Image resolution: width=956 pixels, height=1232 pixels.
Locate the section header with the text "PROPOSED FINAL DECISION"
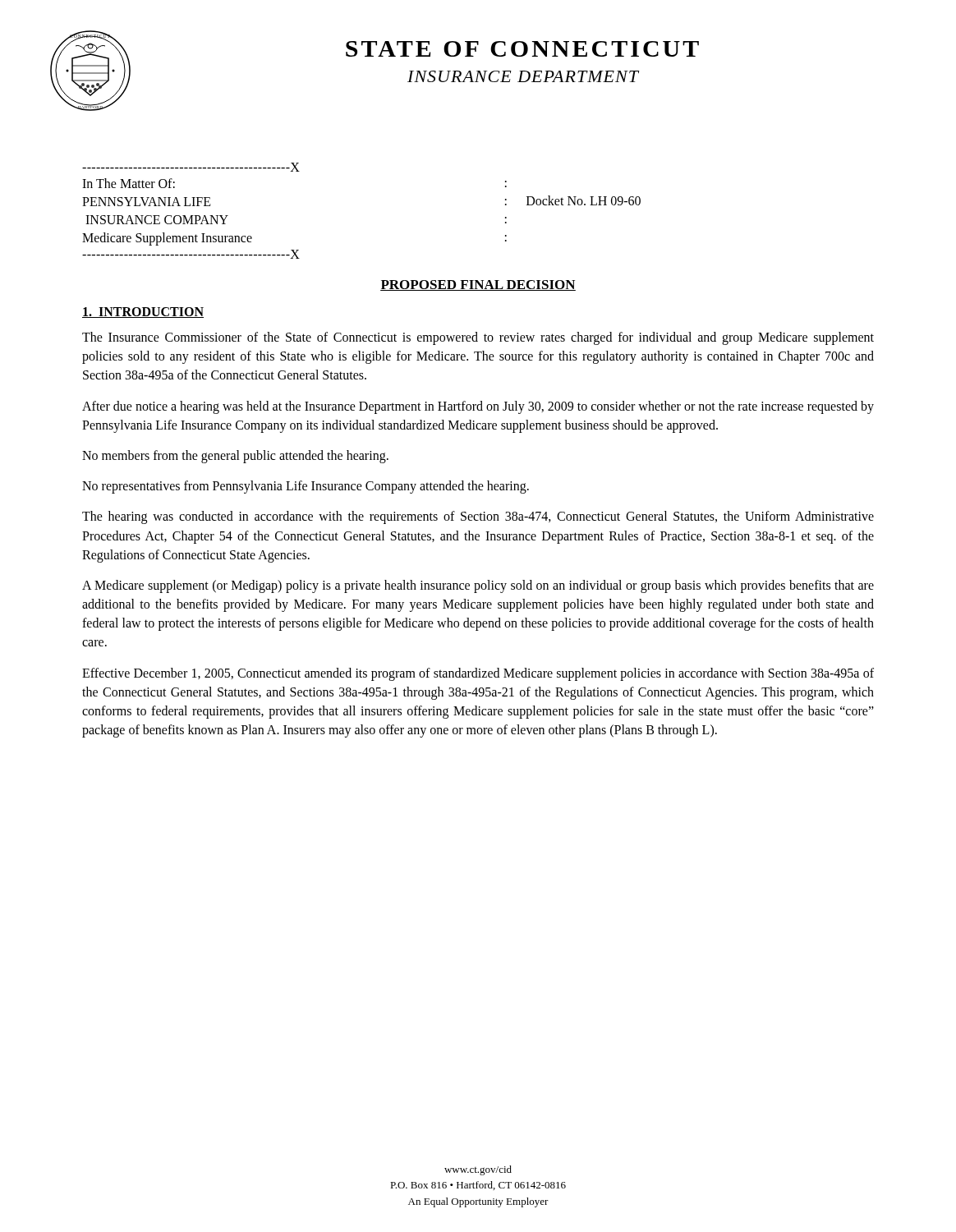[478, 285]
